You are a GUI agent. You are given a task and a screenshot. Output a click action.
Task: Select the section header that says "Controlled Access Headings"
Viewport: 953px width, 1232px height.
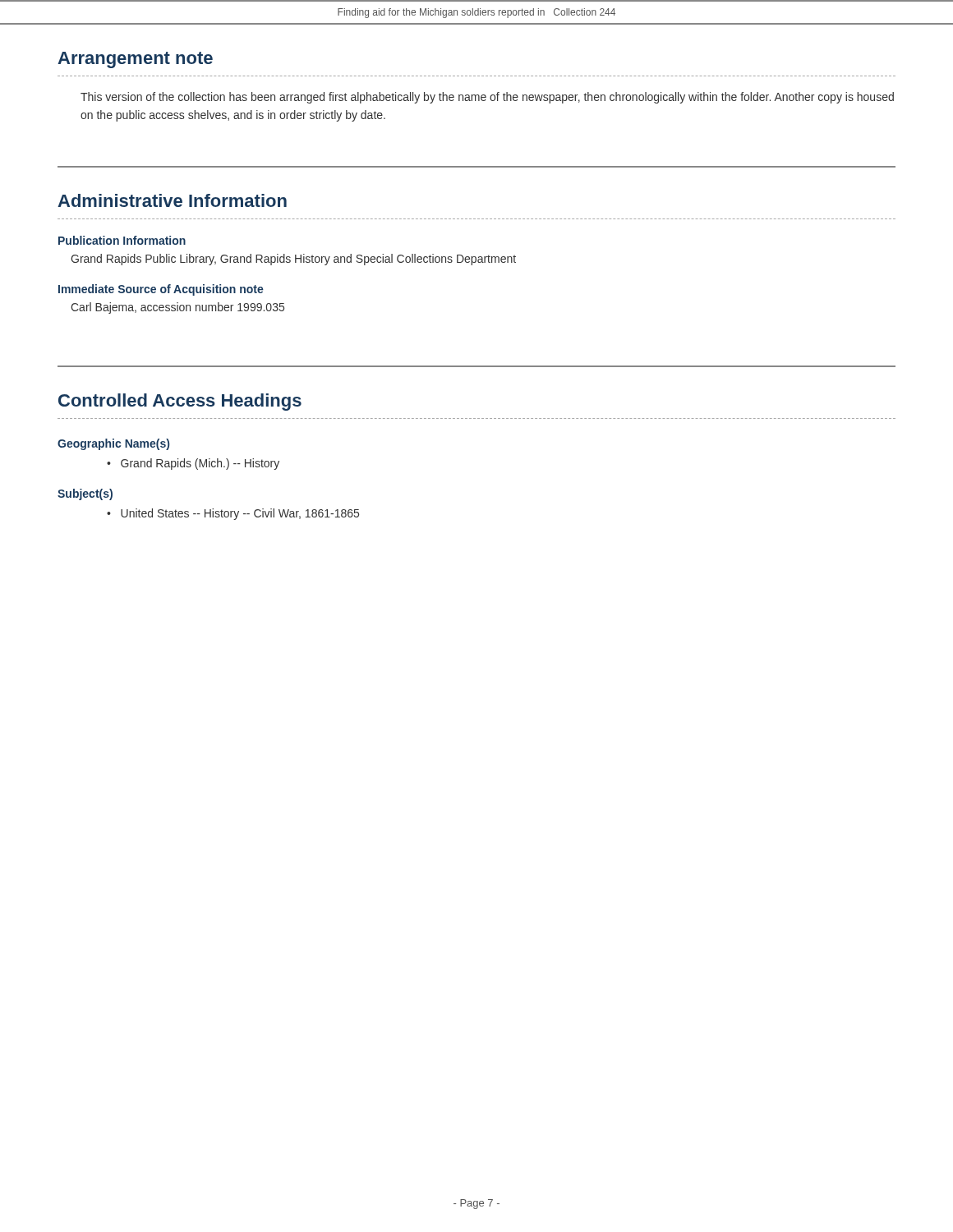[180, 400]
